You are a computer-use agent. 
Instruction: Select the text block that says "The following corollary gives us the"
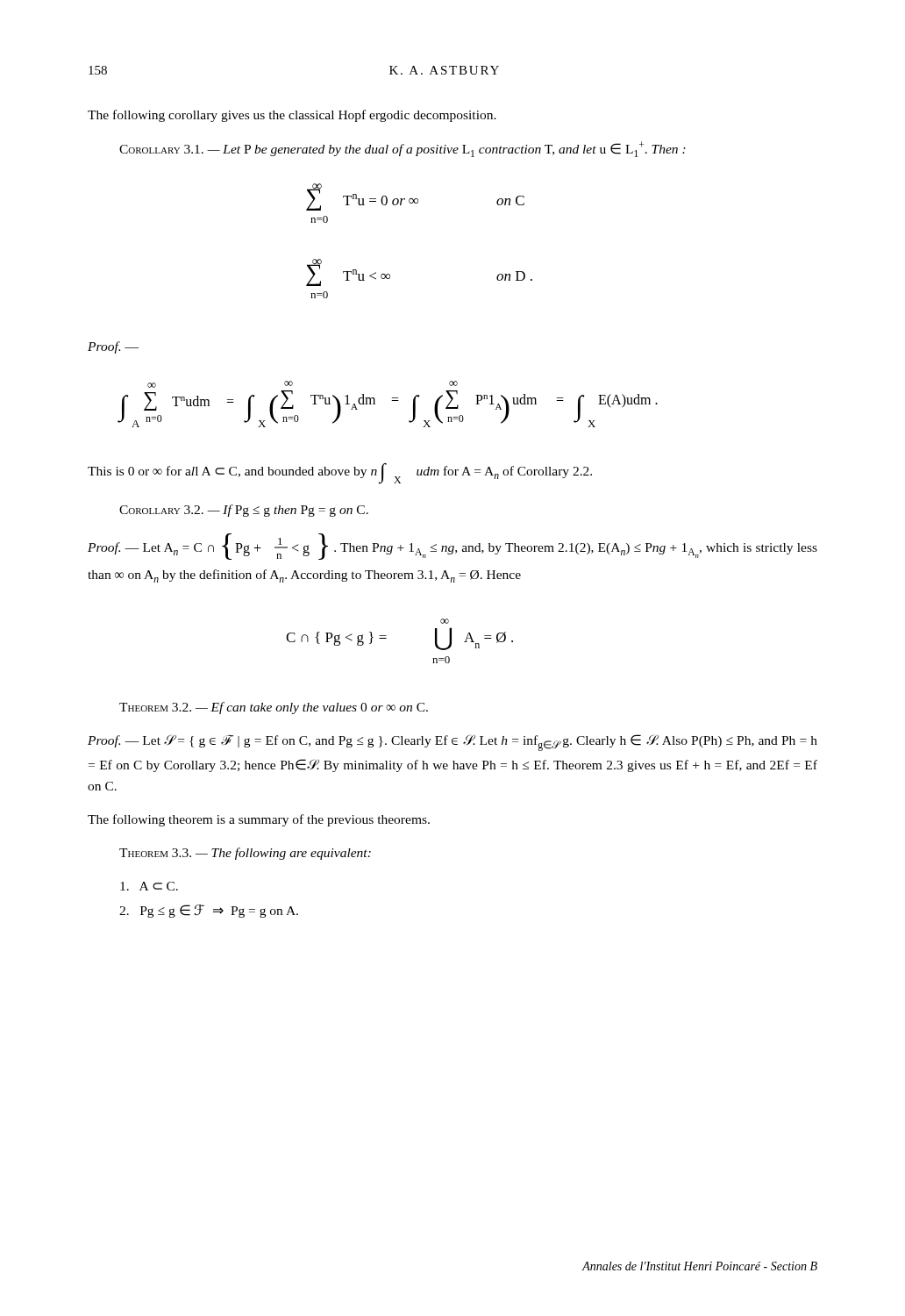[x=292, y=114]
